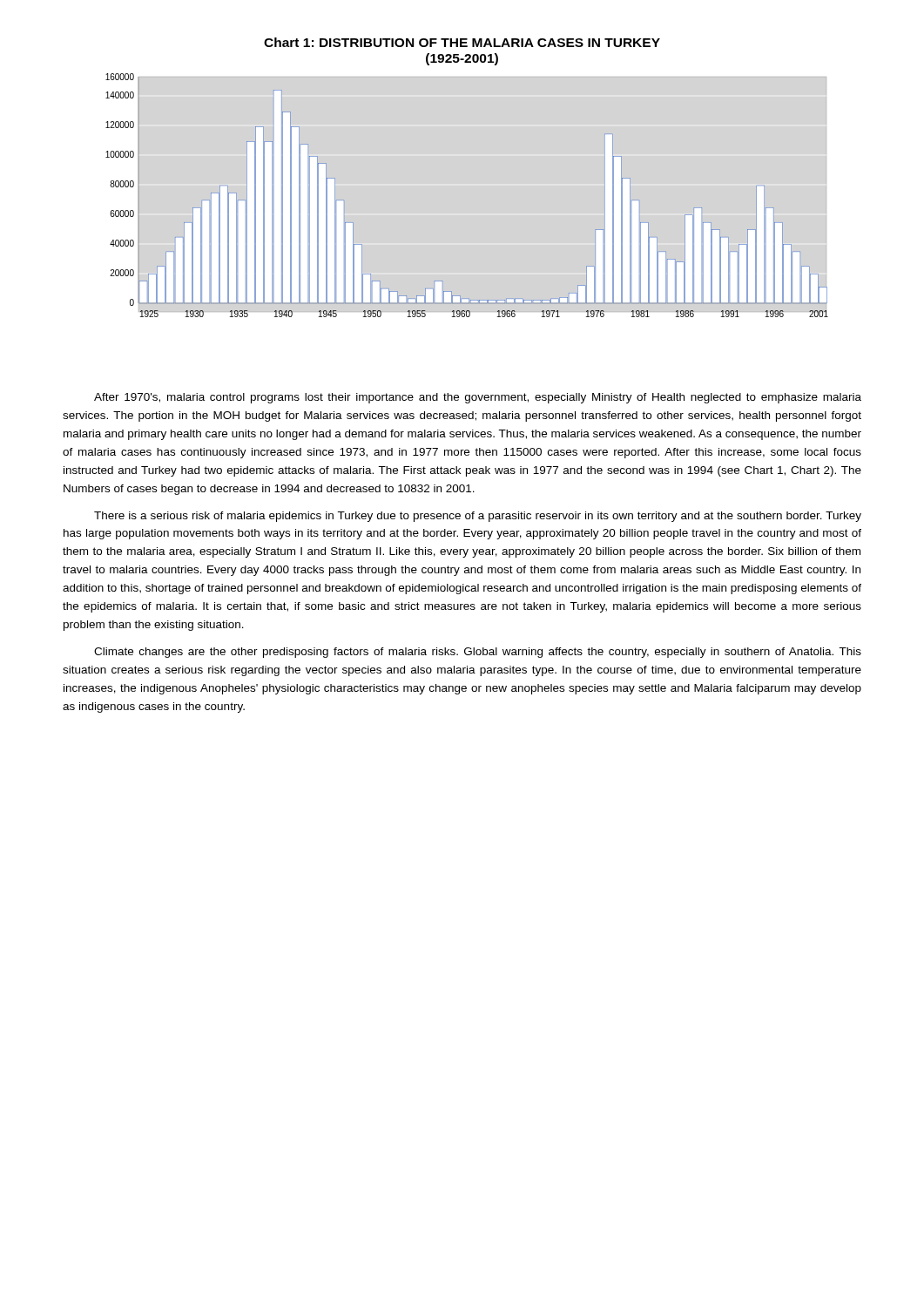Point to the title beginning "Chart 1: DISTRIBUTION"
Screen dimensions: 1307x924
pos(462,50)
